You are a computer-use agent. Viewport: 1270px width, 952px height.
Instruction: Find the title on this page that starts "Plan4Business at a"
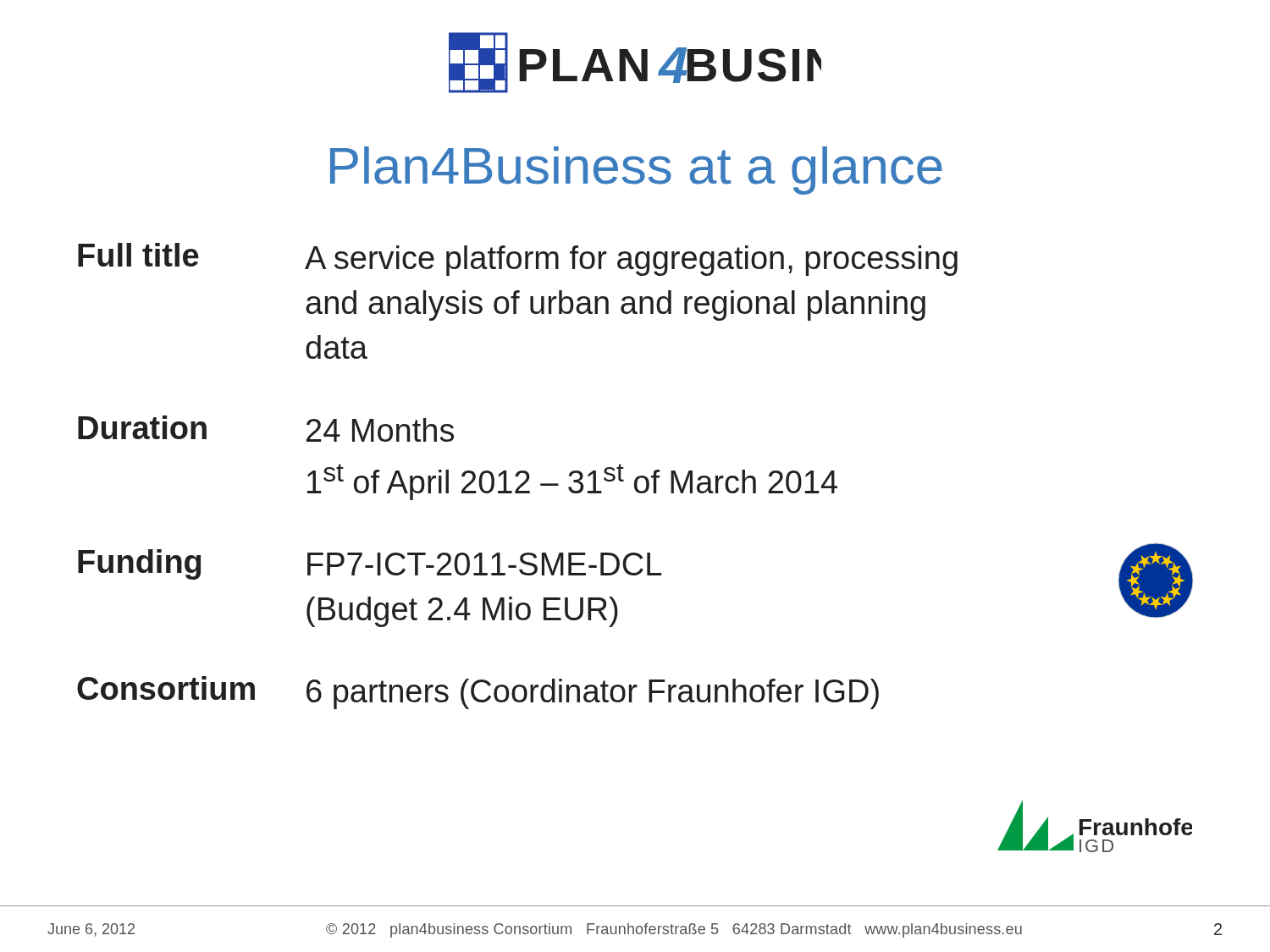[x=635, y=165]
